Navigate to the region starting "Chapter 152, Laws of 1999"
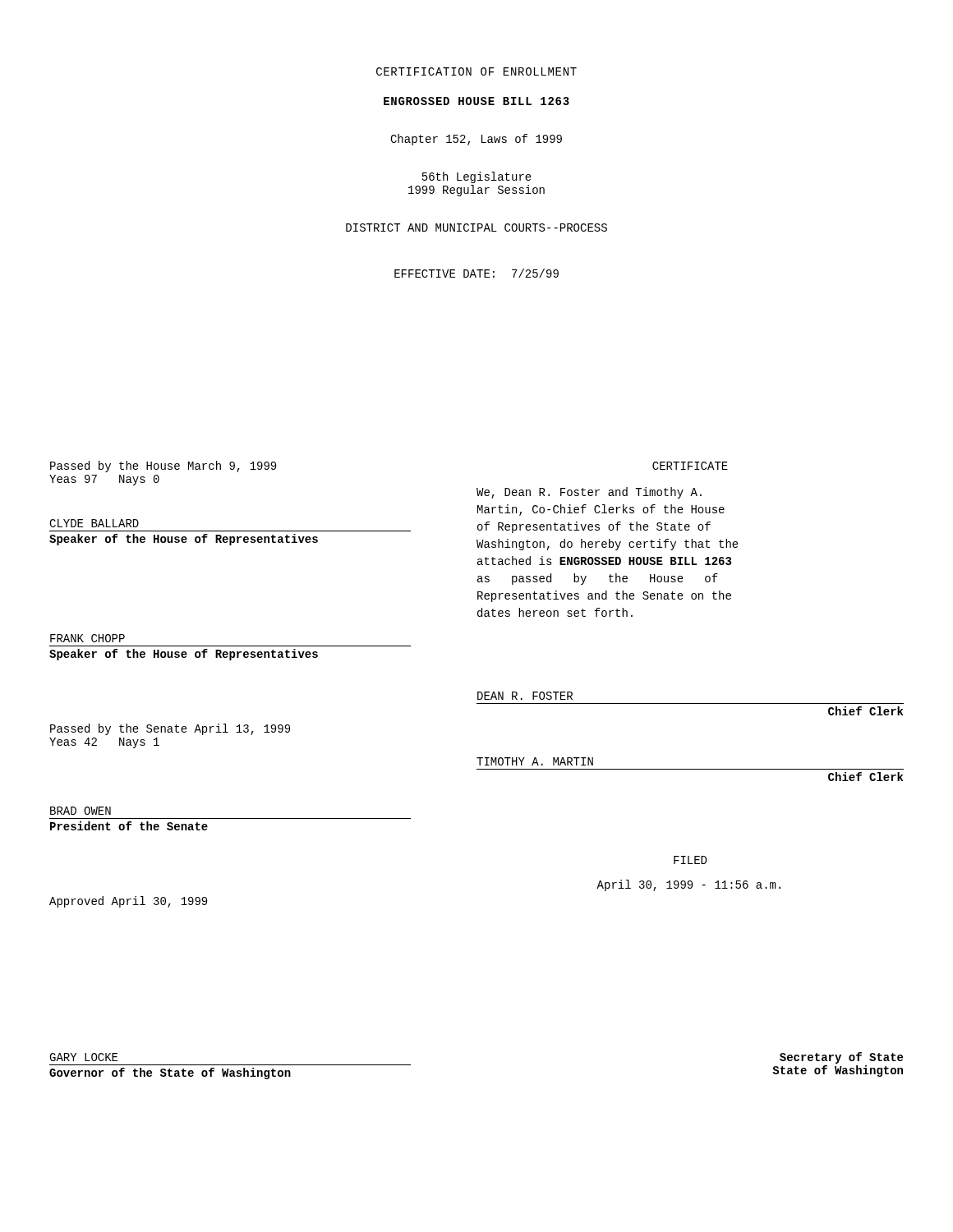Image resolution: width=953 pixels, height=1232 pixels. tap(476, 140)
